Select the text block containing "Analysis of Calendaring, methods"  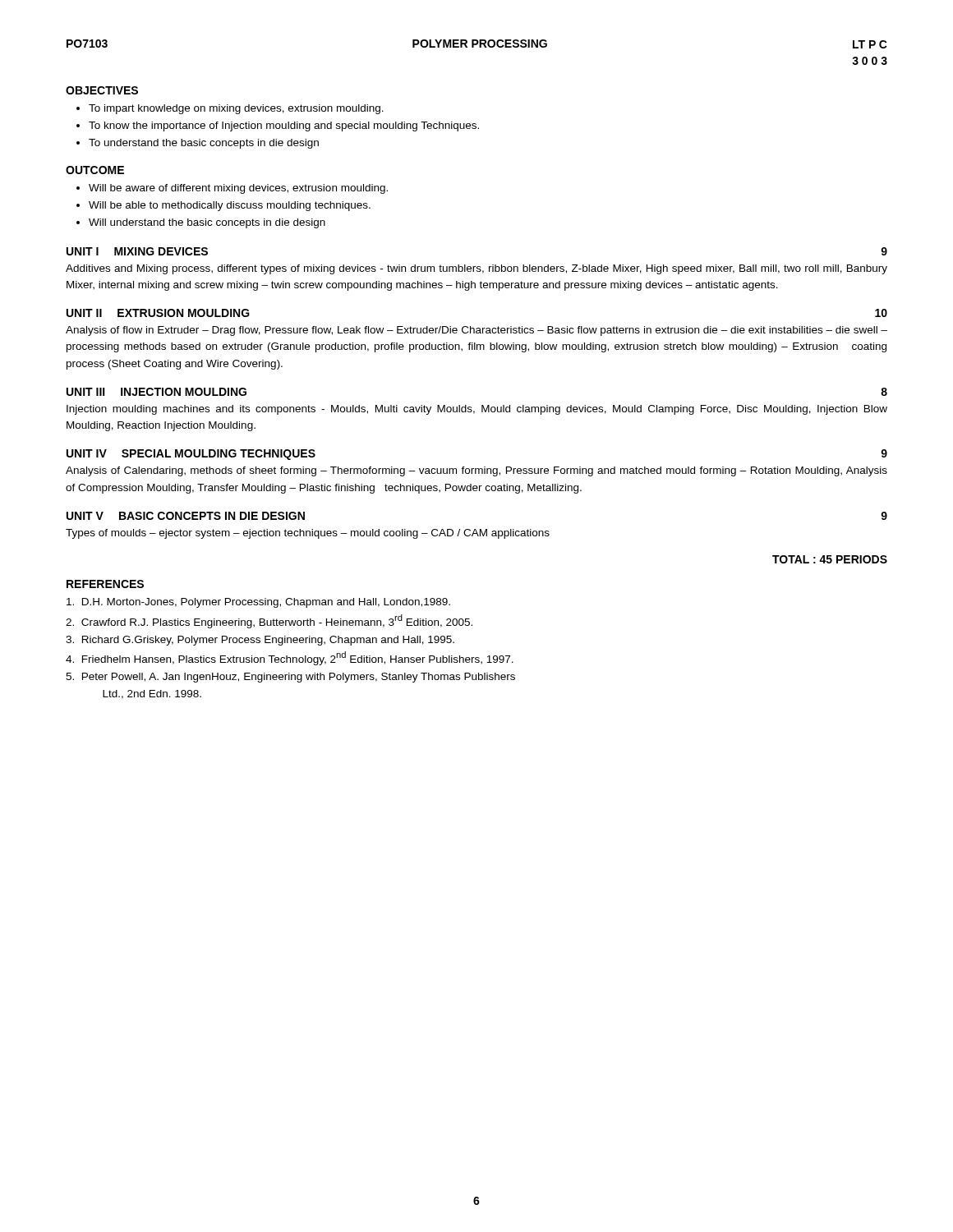tap(476, 479)
